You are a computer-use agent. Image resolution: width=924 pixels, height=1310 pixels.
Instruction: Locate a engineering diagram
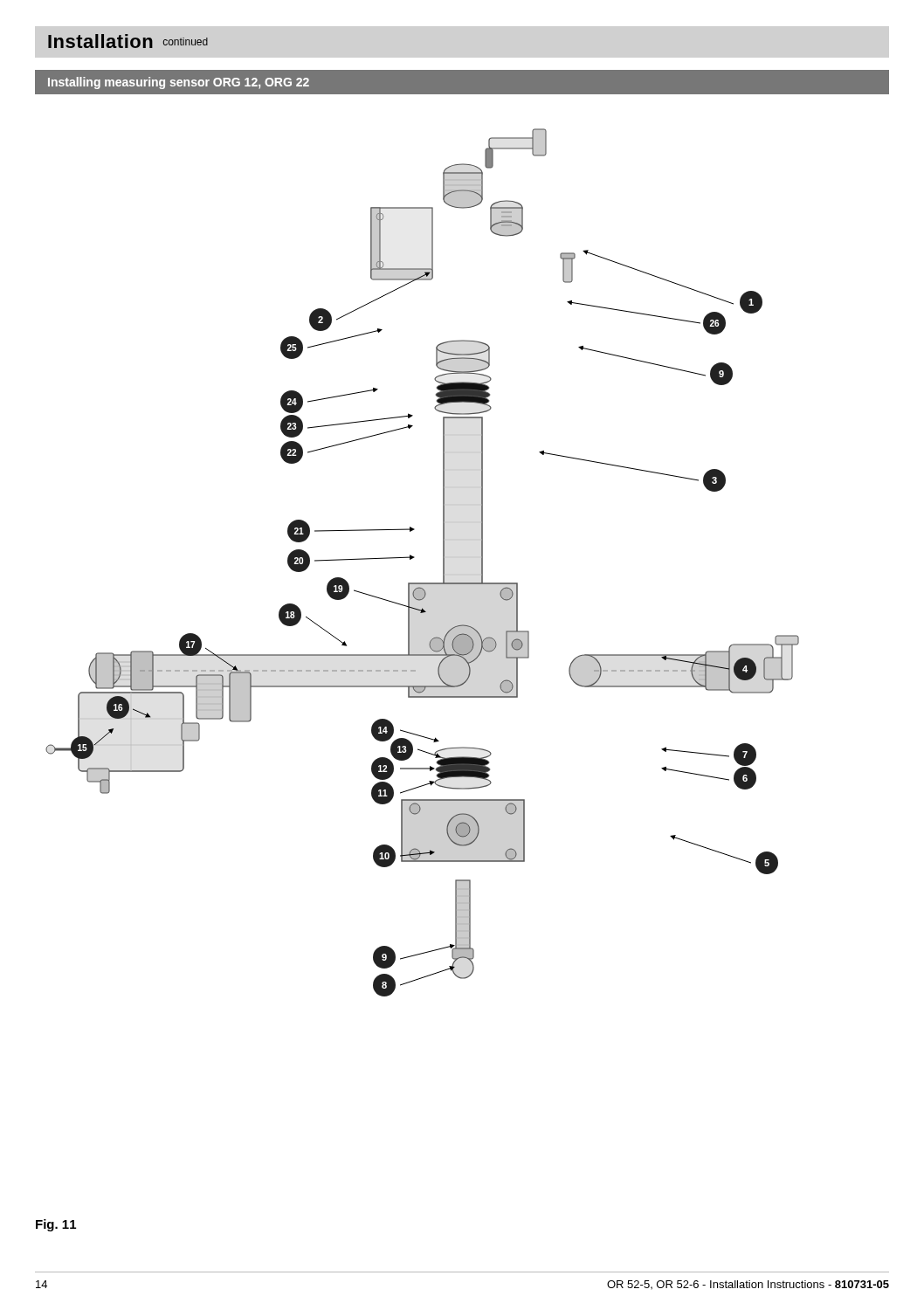click(x=462, y=645)
